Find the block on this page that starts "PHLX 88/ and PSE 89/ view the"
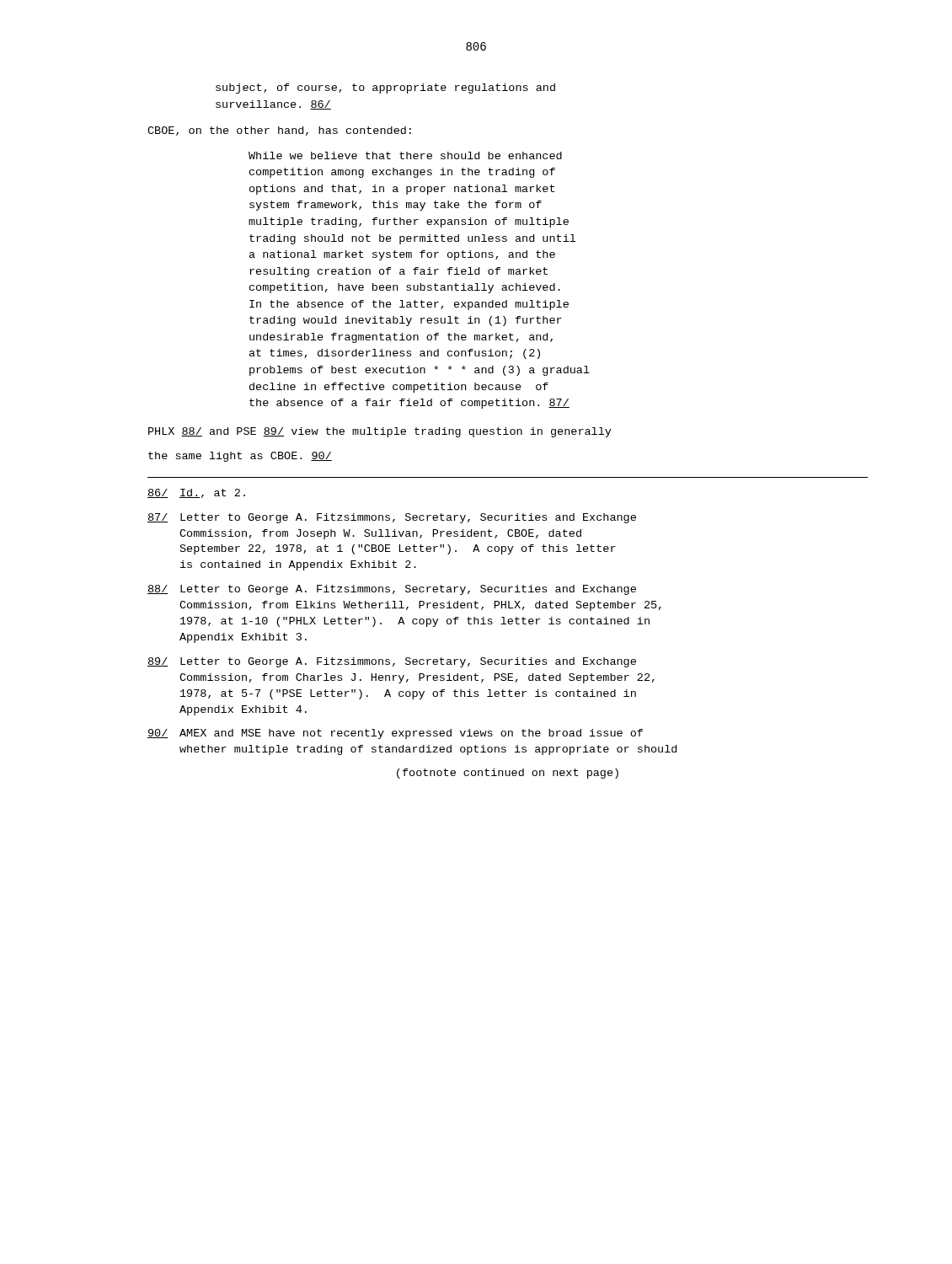The image size is (952, 1264). pyautogui.click(x=380, y=432)
